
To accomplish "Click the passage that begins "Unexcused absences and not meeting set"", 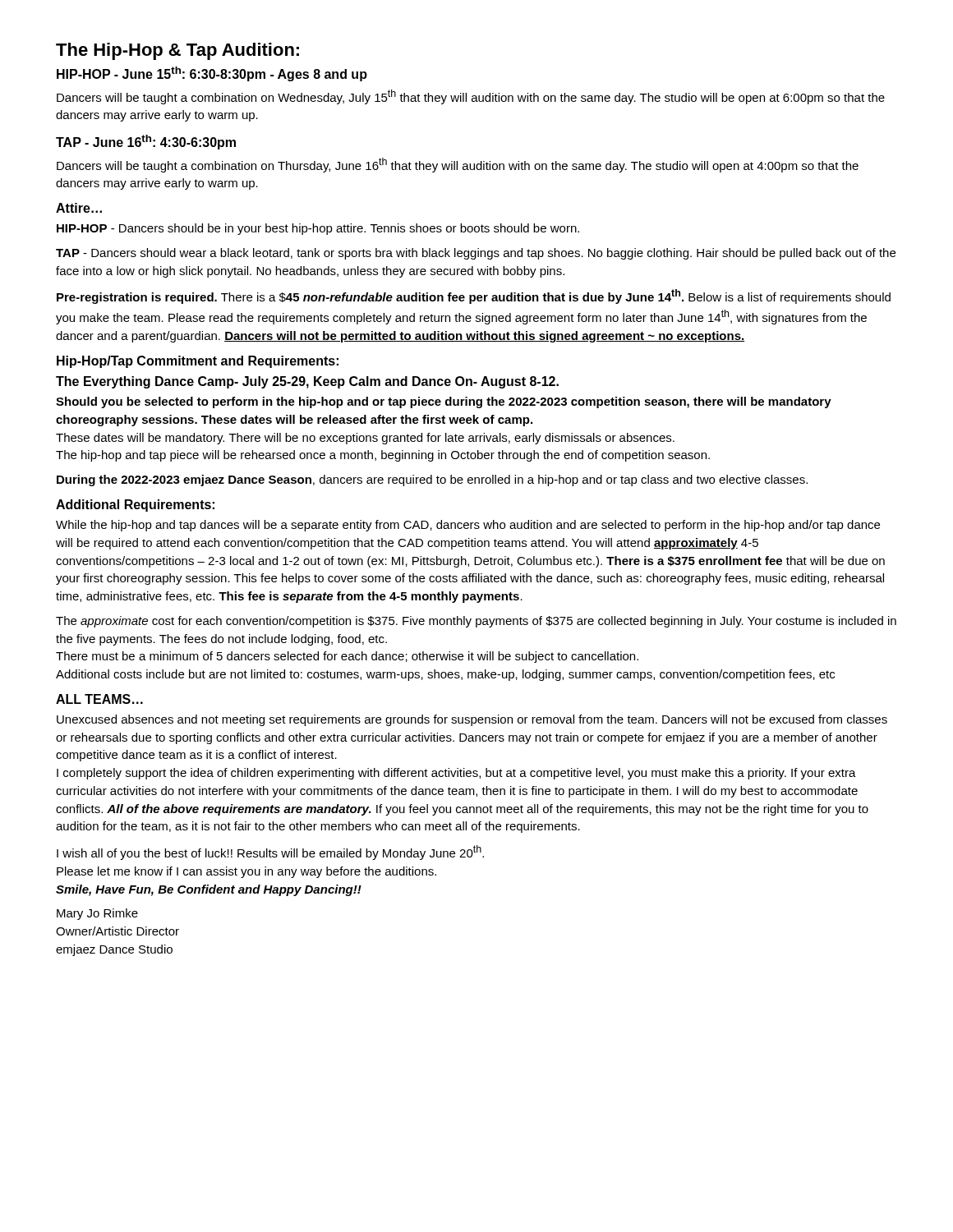I will coord(476,773).
